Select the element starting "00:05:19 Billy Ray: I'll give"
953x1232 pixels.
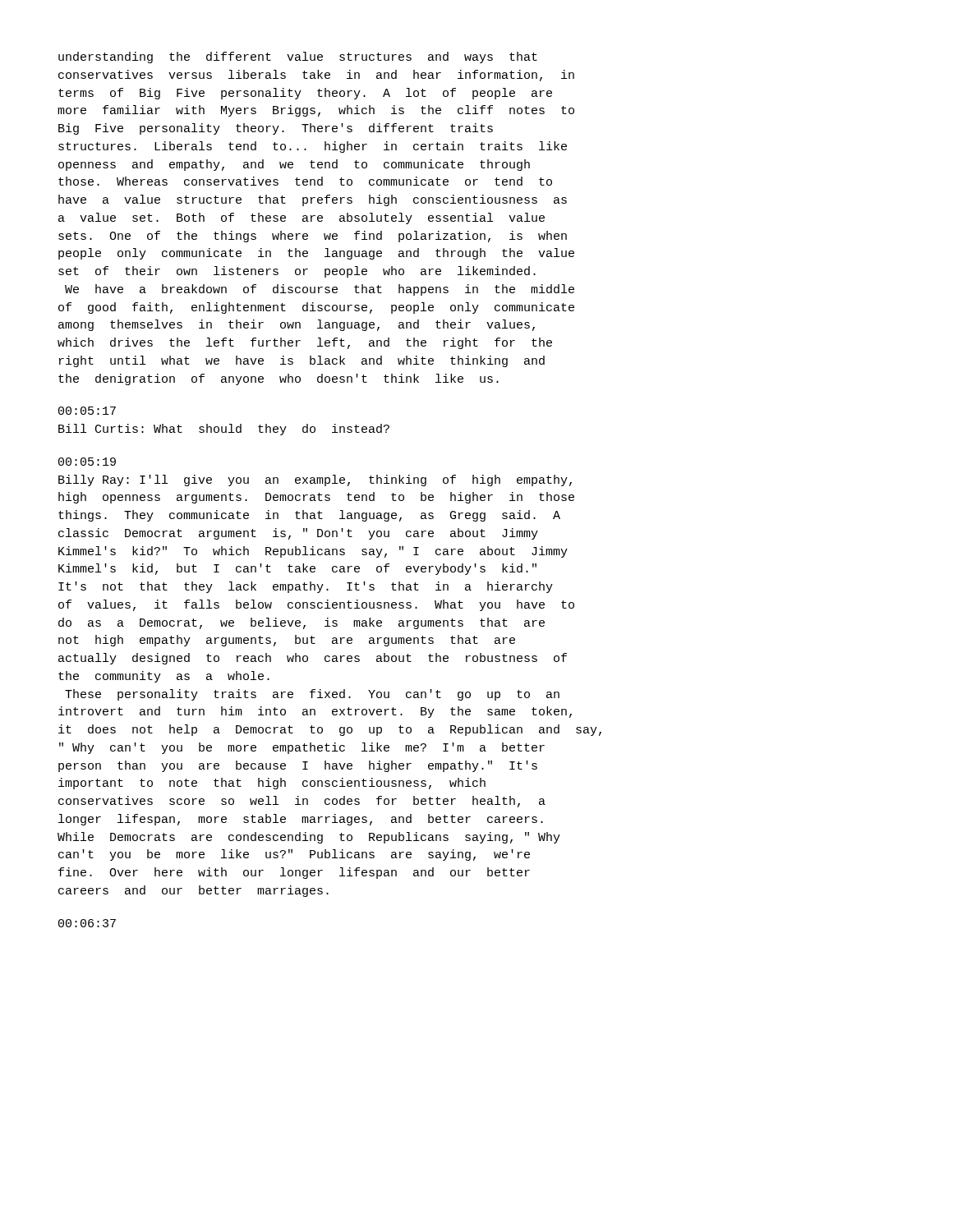(87, 462)
